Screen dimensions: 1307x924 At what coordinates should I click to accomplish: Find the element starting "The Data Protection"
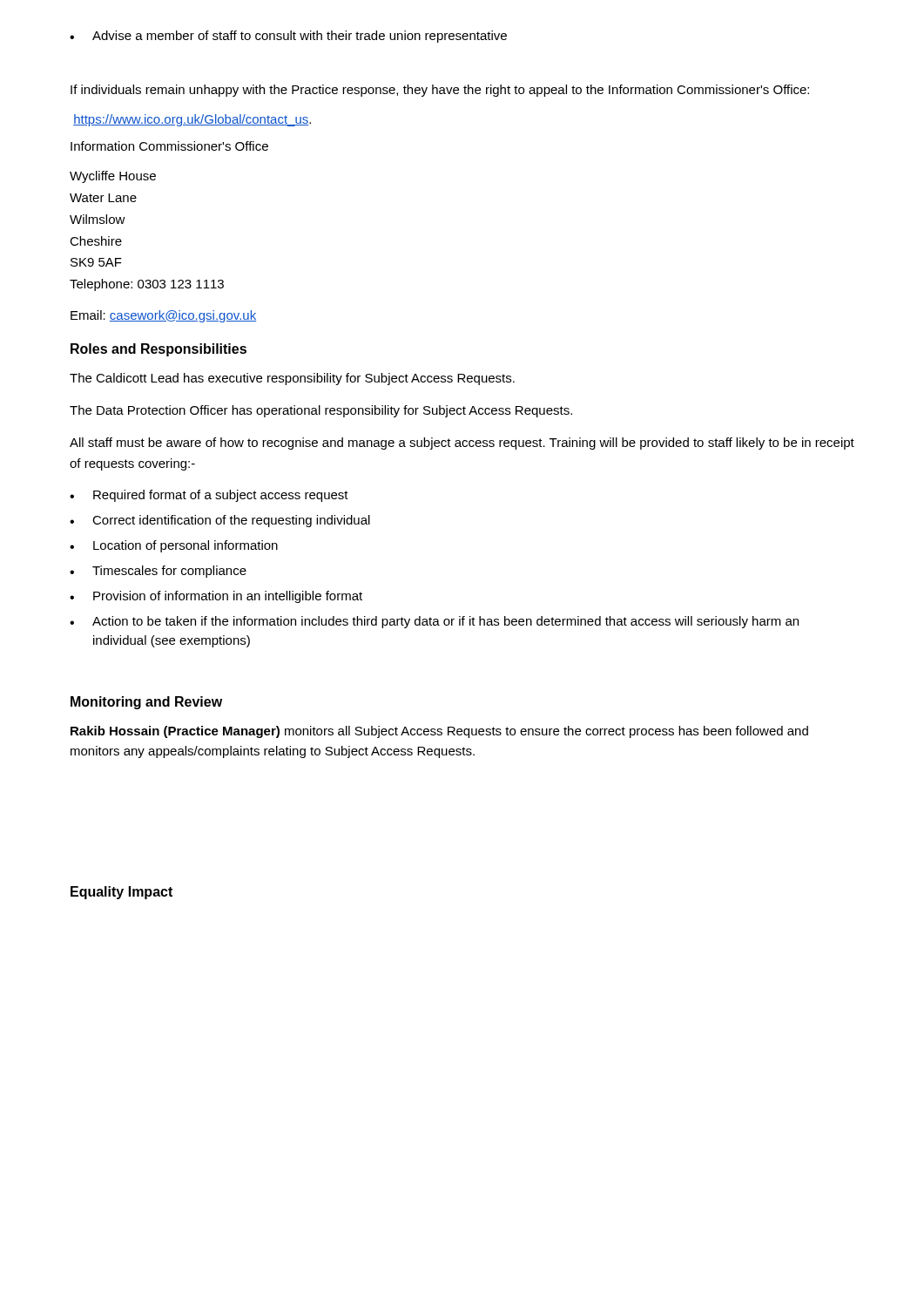(462, 410)
